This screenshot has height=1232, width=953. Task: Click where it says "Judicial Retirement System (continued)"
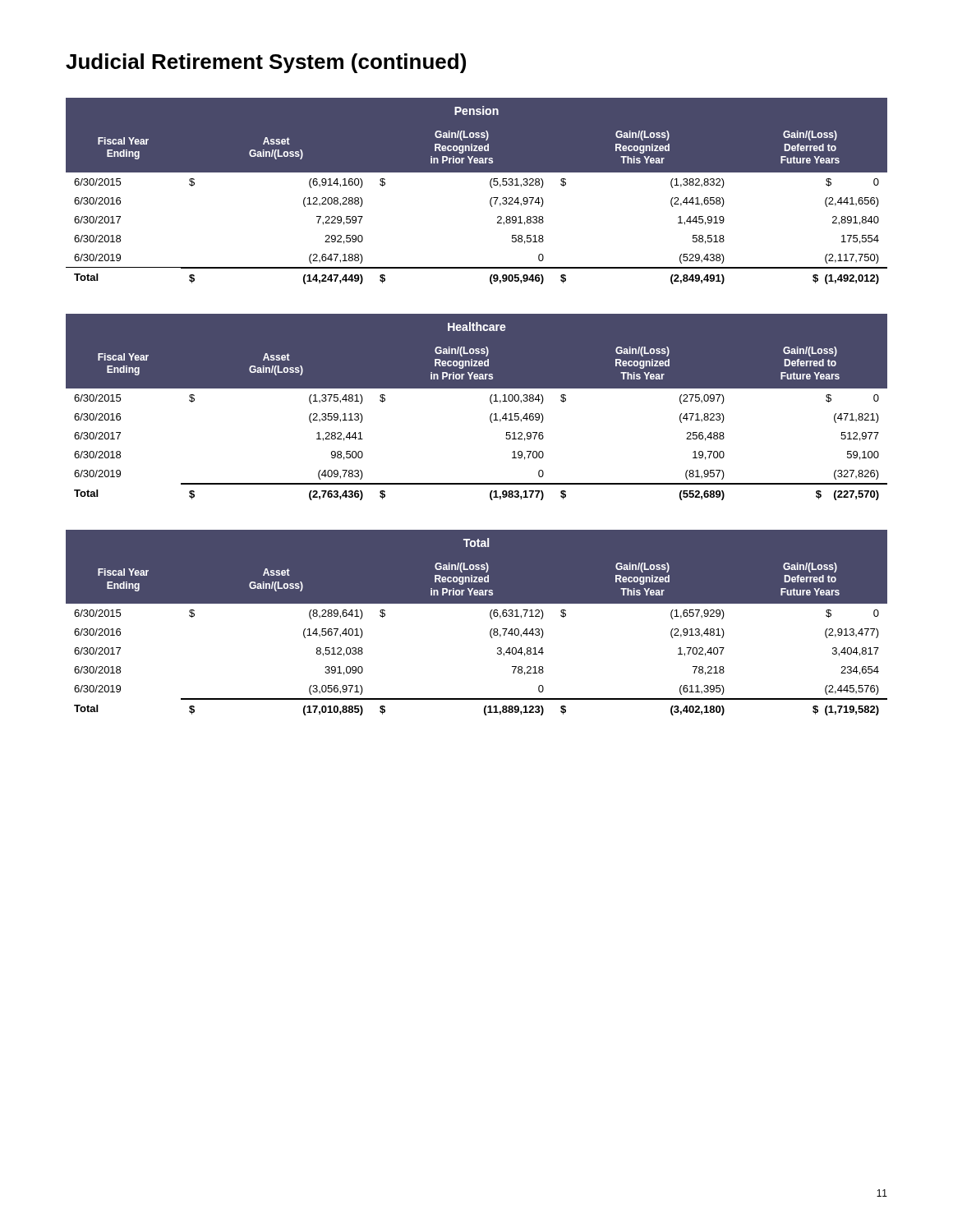pos(476,62)
